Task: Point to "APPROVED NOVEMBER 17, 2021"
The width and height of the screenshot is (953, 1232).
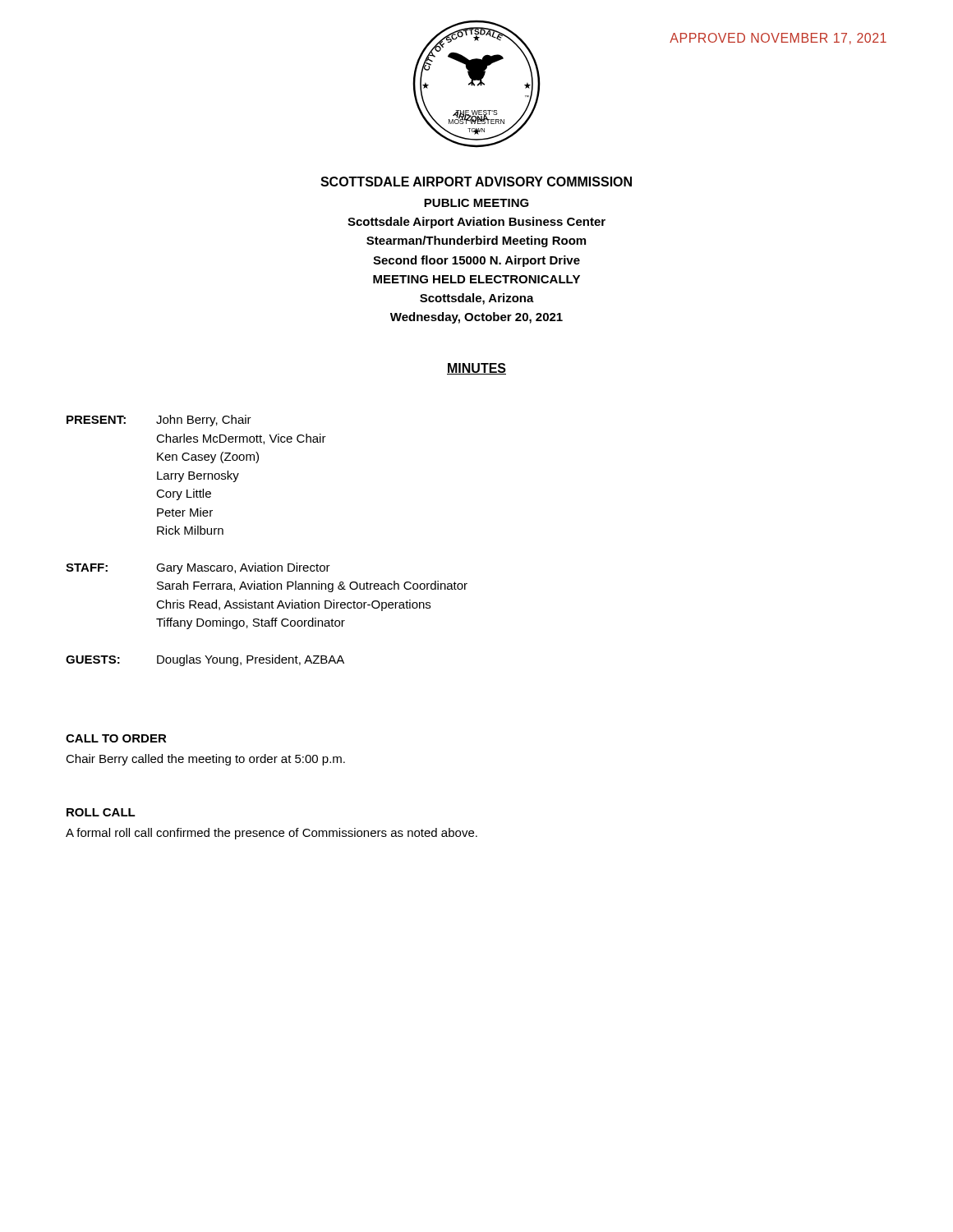Action: [x=779, y=38]
